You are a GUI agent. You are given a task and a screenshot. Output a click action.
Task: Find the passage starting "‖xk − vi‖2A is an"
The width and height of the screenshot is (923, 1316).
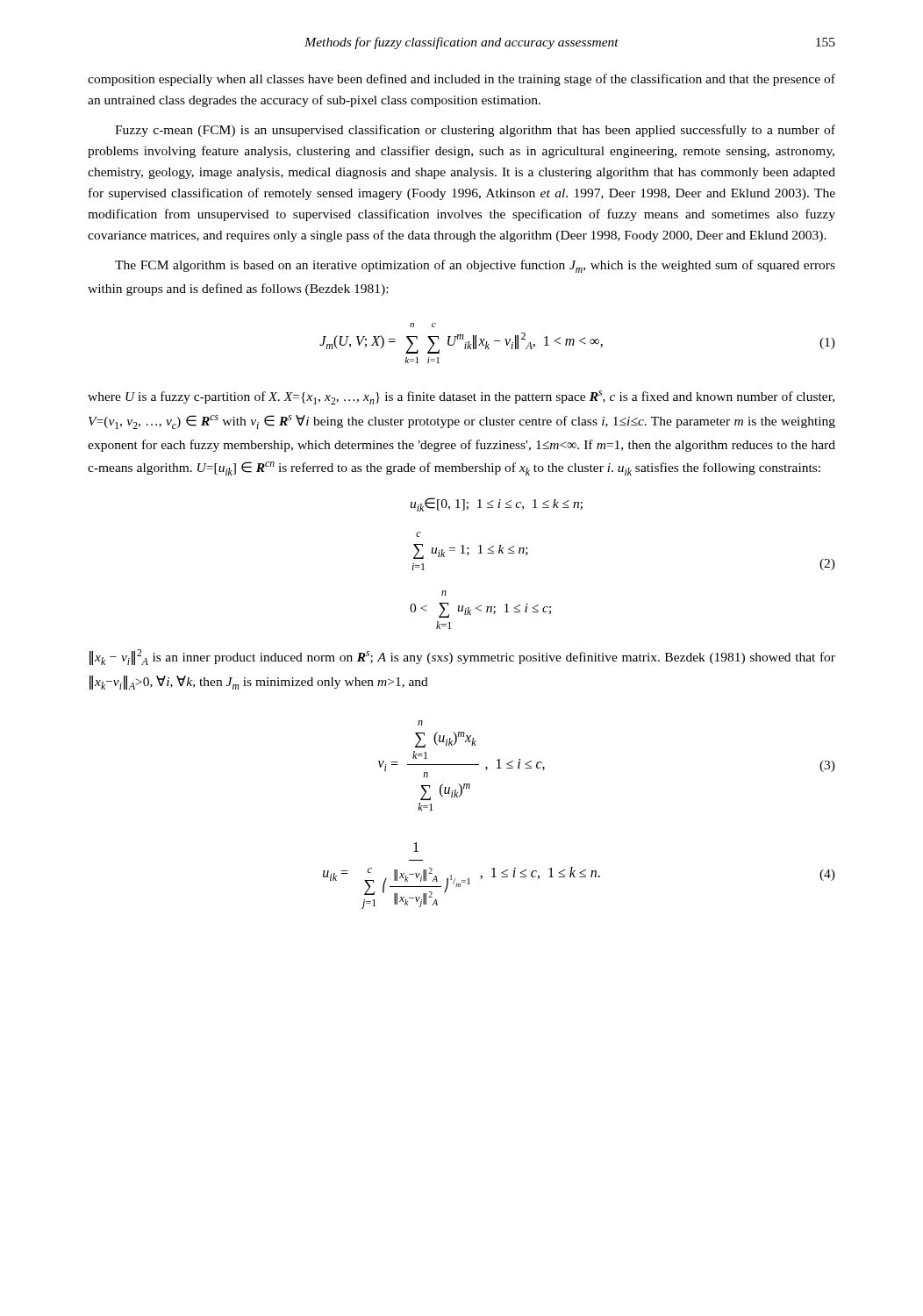(x=462, y=670)
